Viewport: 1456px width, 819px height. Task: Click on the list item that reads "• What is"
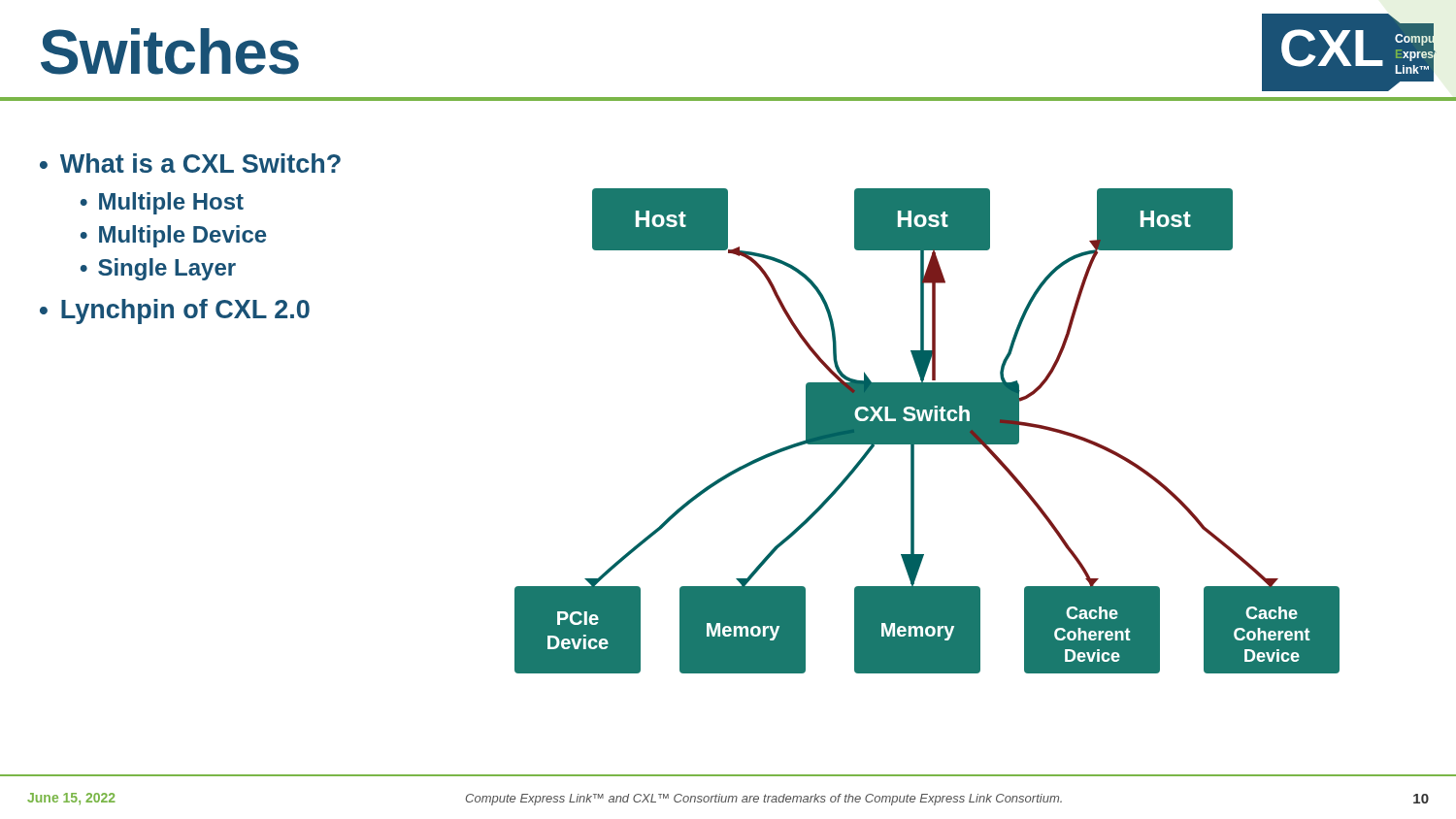tap(190, 165)
